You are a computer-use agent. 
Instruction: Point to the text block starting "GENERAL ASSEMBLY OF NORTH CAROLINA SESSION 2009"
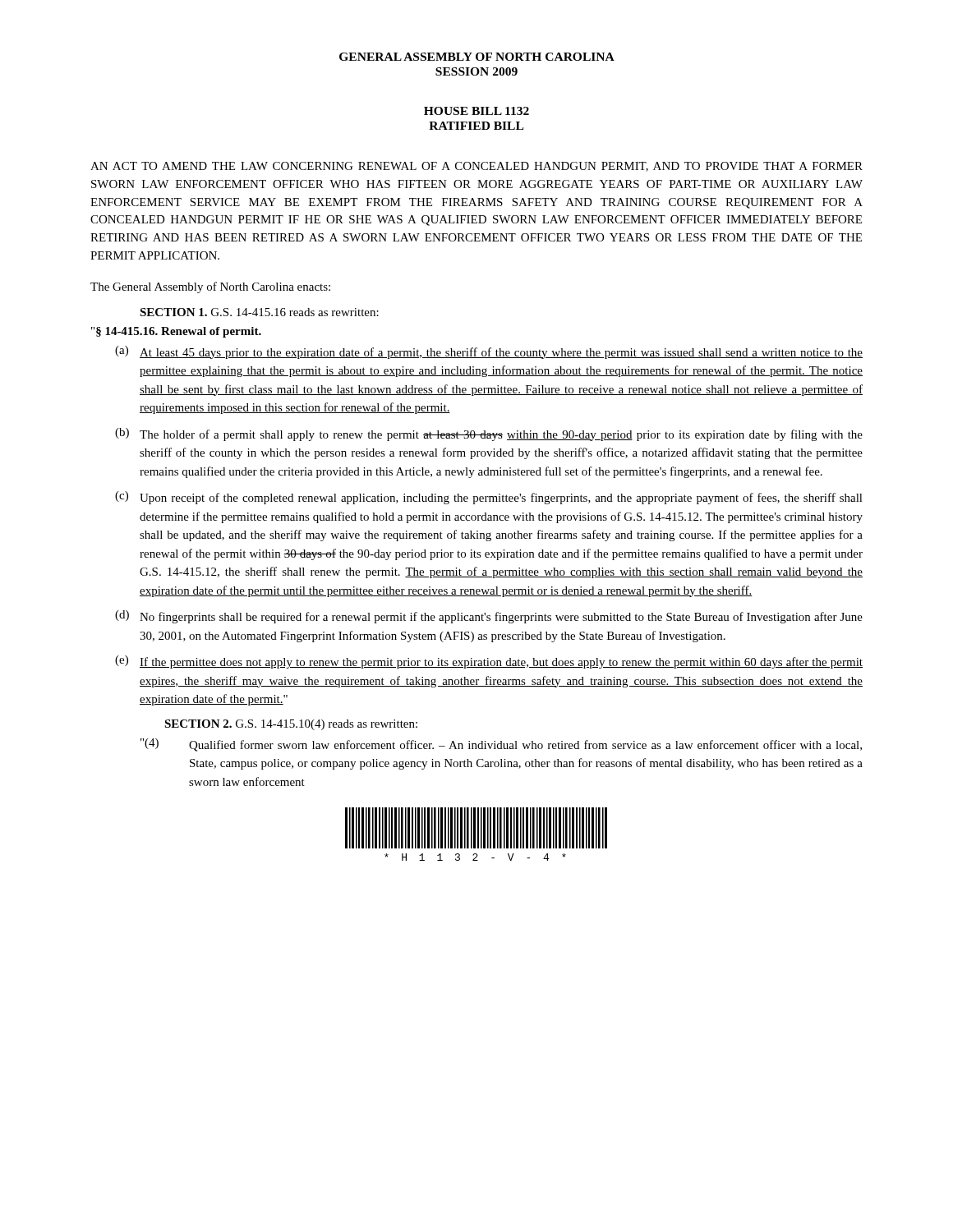(476, 64)
